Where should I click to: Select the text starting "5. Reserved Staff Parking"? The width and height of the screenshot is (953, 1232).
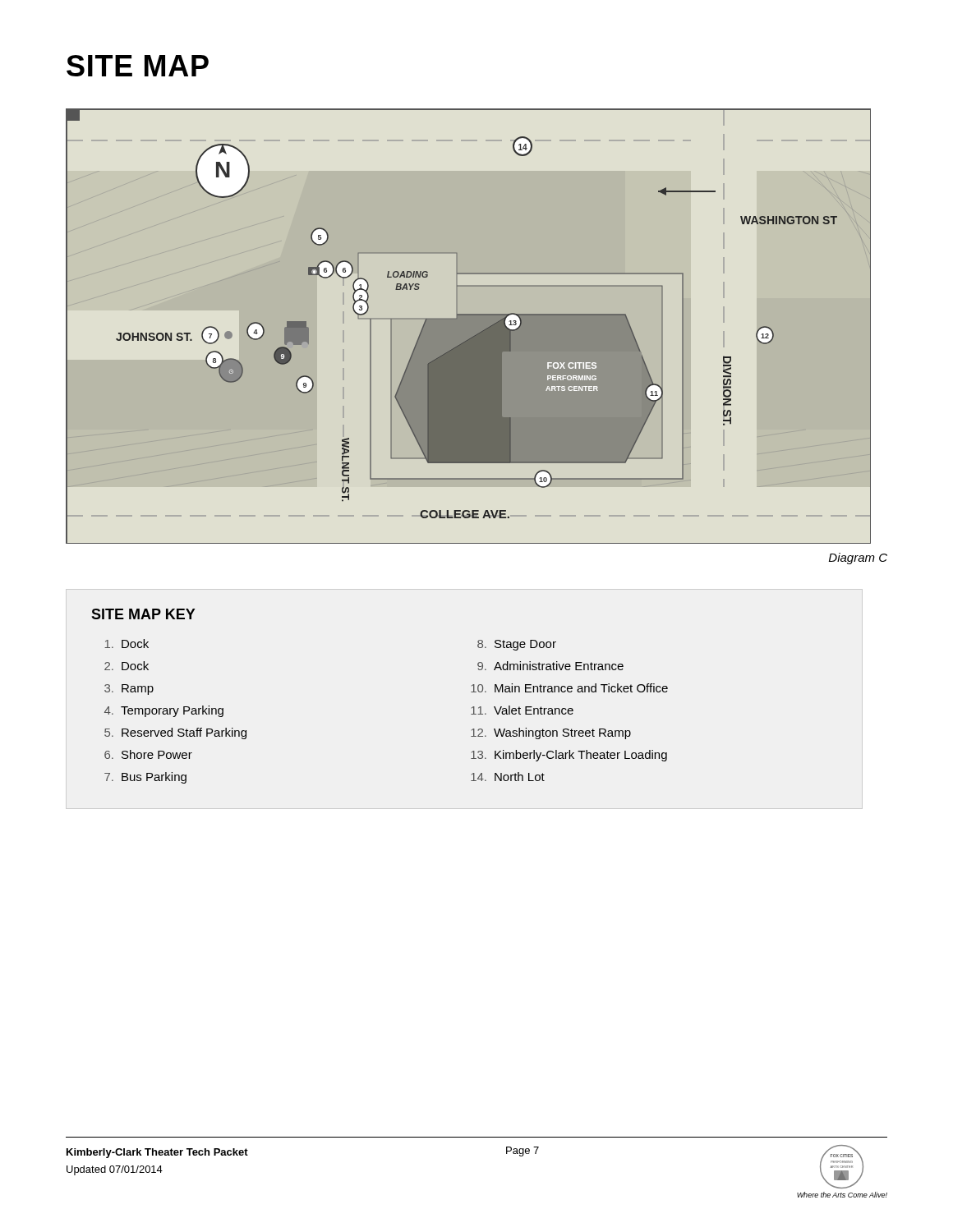169,732
